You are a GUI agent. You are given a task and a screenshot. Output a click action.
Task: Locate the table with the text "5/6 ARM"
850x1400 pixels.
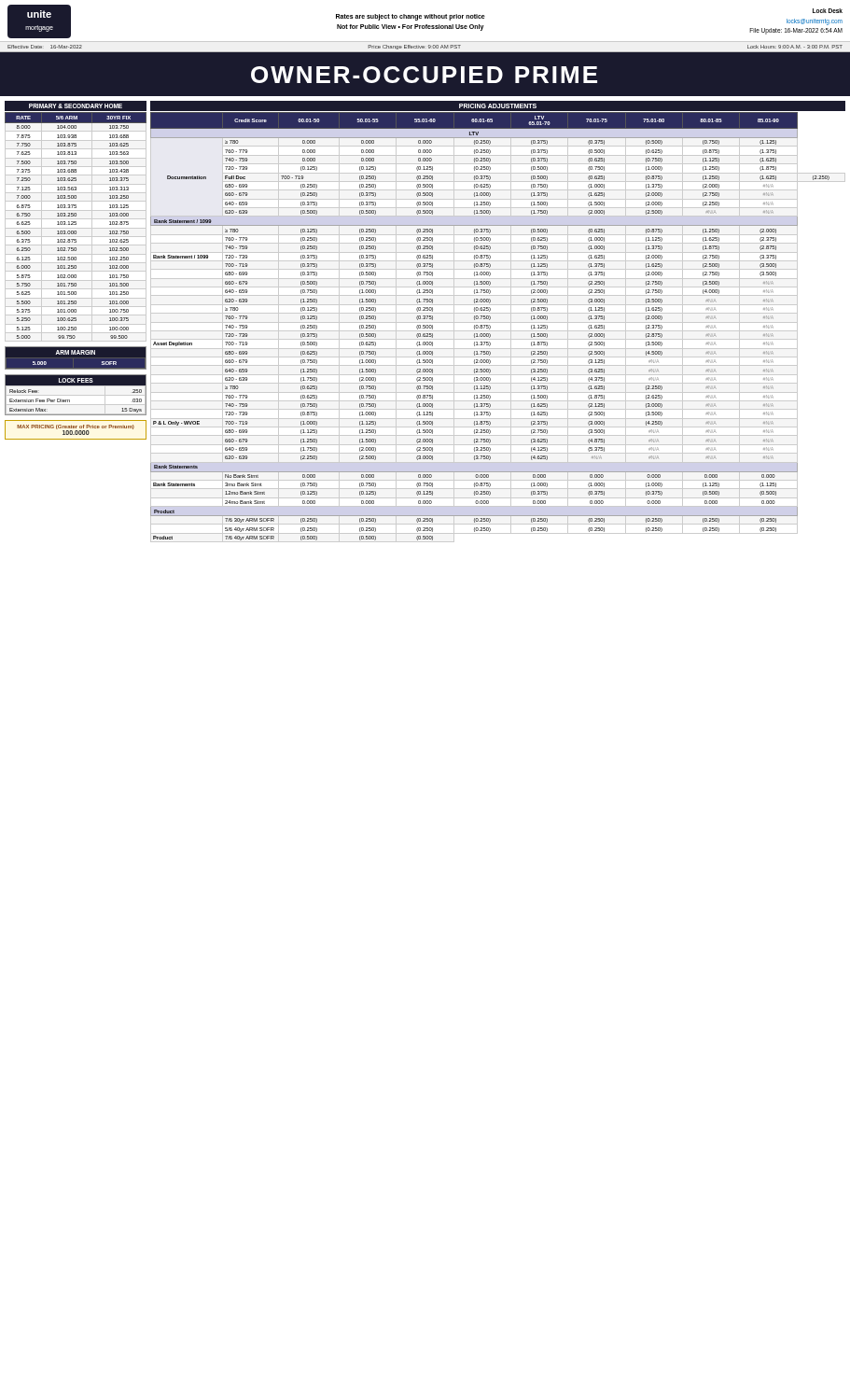pos(76,227)
